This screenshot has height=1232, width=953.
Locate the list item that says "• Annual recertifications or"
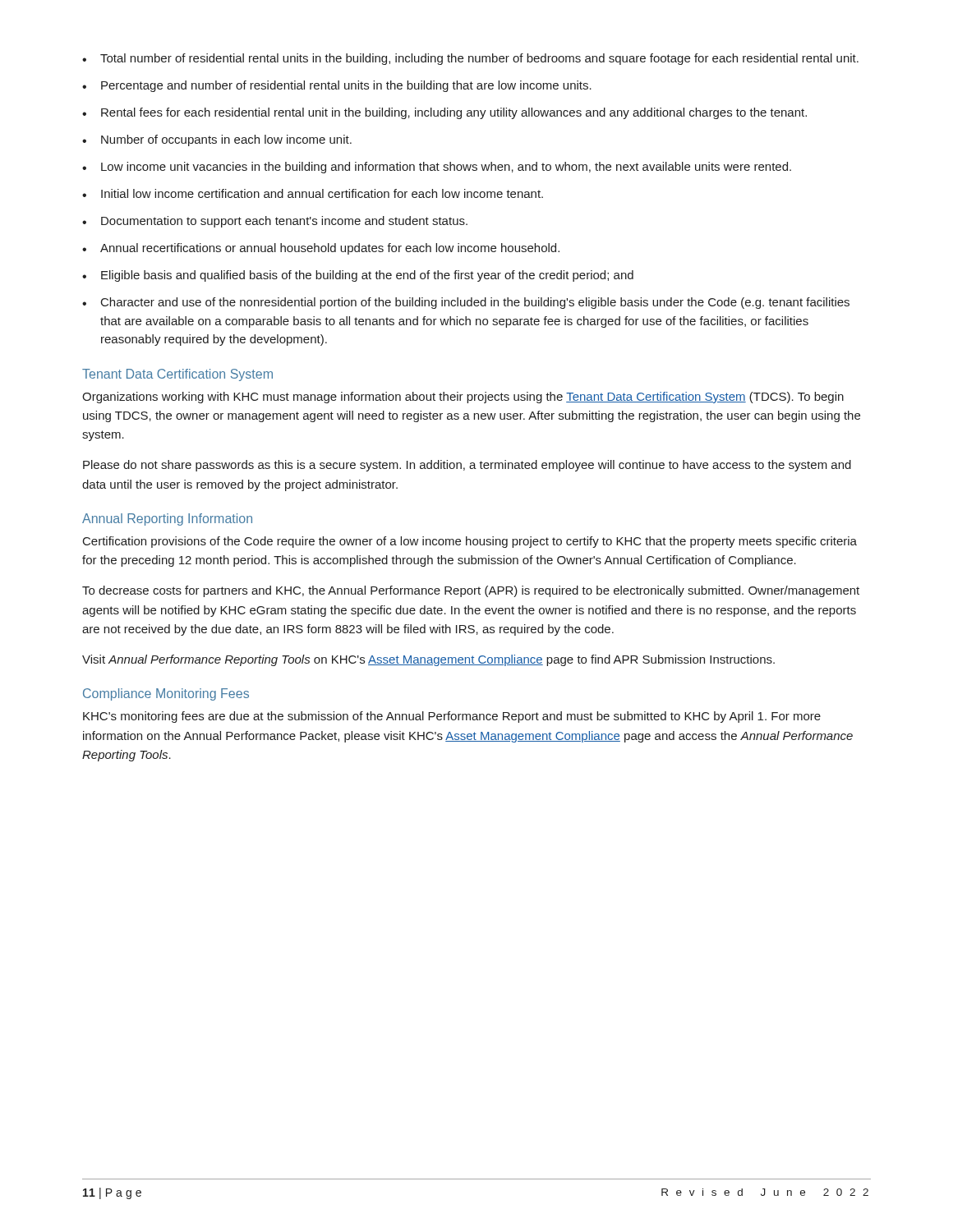[x=476, y=249]
